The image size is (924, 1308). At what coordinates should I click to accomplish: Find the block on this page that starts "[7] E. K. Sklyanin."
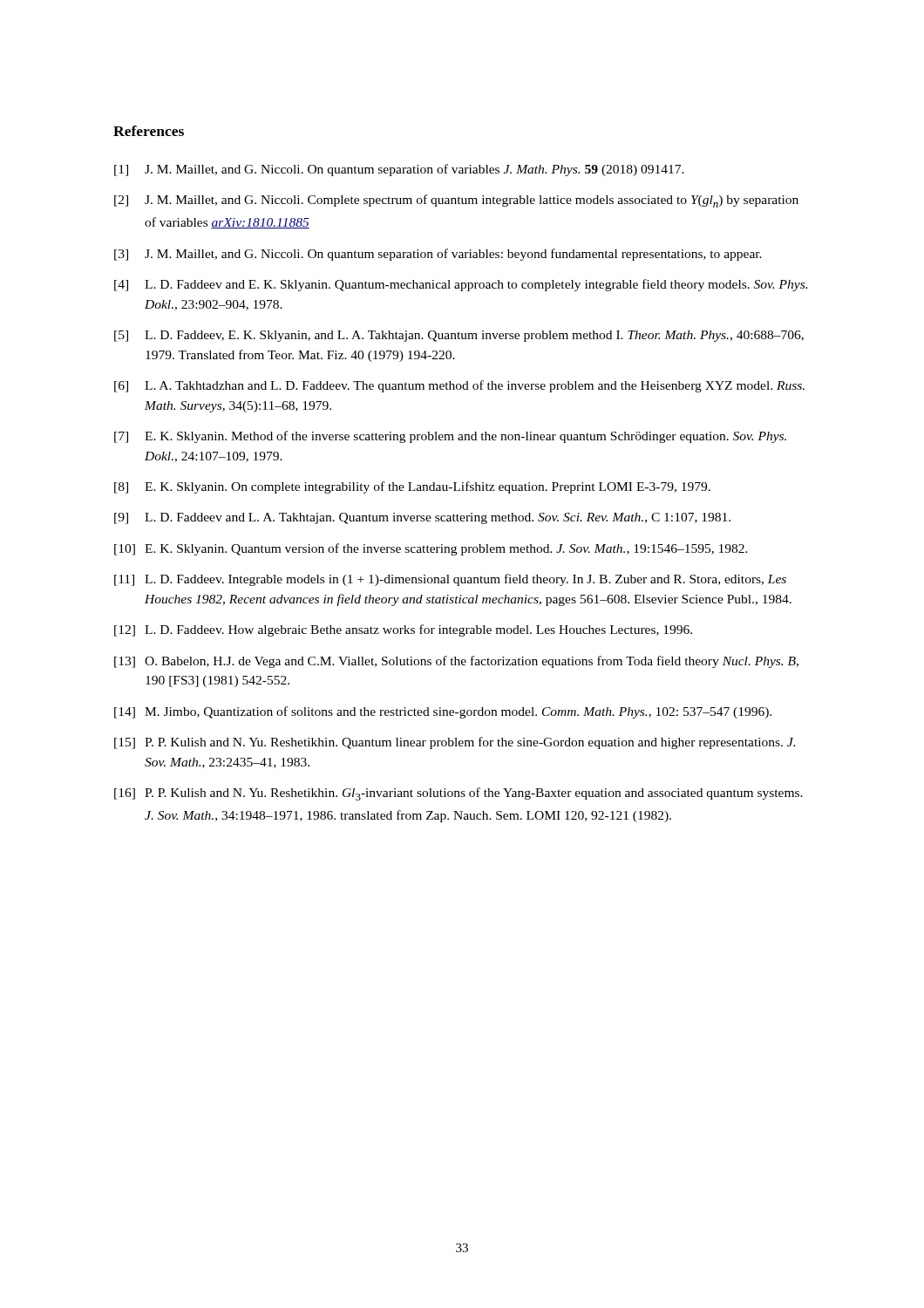[x=462, y=446]
